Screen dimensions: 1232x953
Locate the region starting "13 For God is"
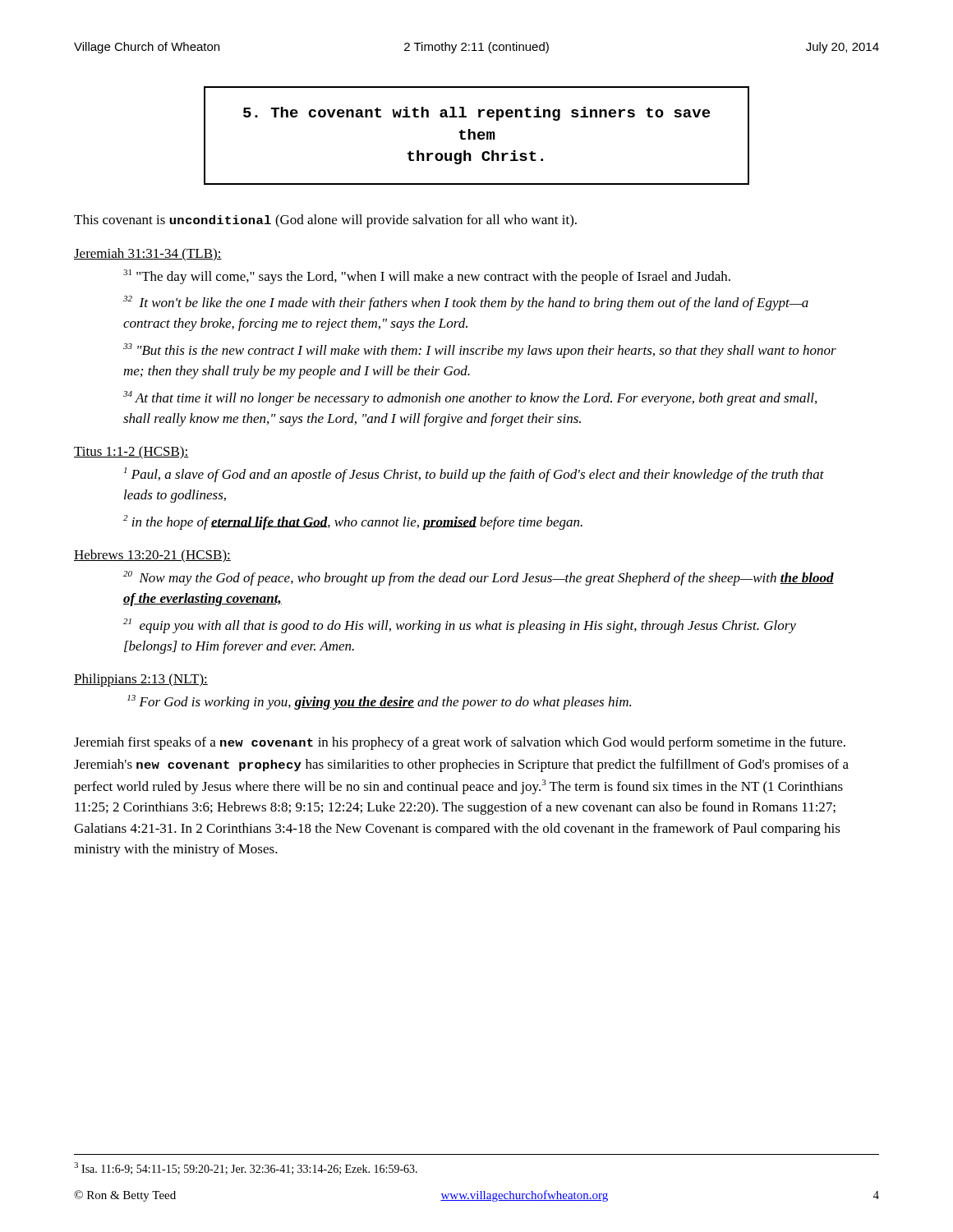coord(485,702)
